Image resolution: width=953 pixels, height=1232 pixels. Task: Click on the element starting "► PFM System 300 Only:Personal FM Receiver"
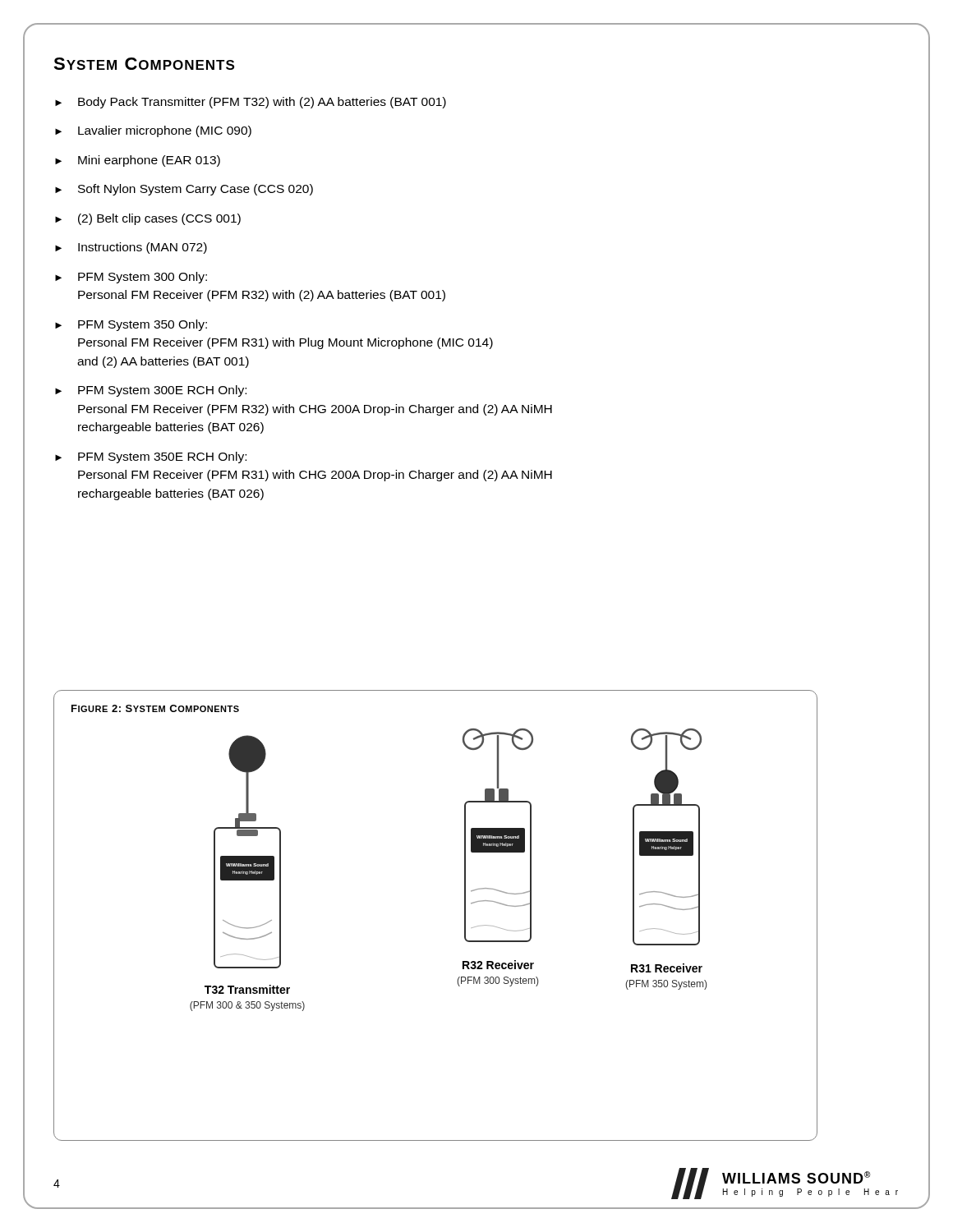click(x=131, y=278)
